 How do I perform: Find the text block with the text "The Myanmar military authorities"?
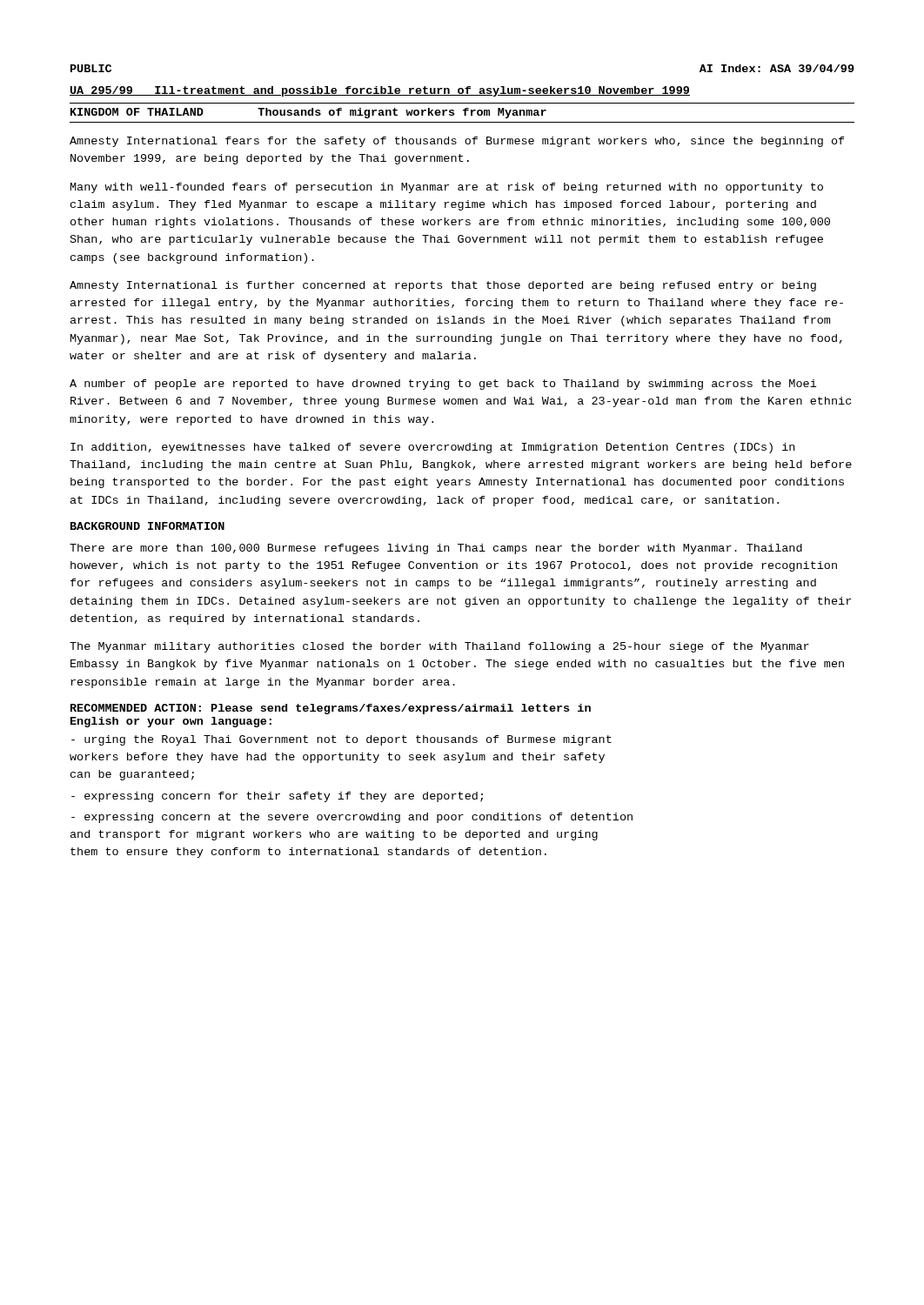click(x=462, y=665)
